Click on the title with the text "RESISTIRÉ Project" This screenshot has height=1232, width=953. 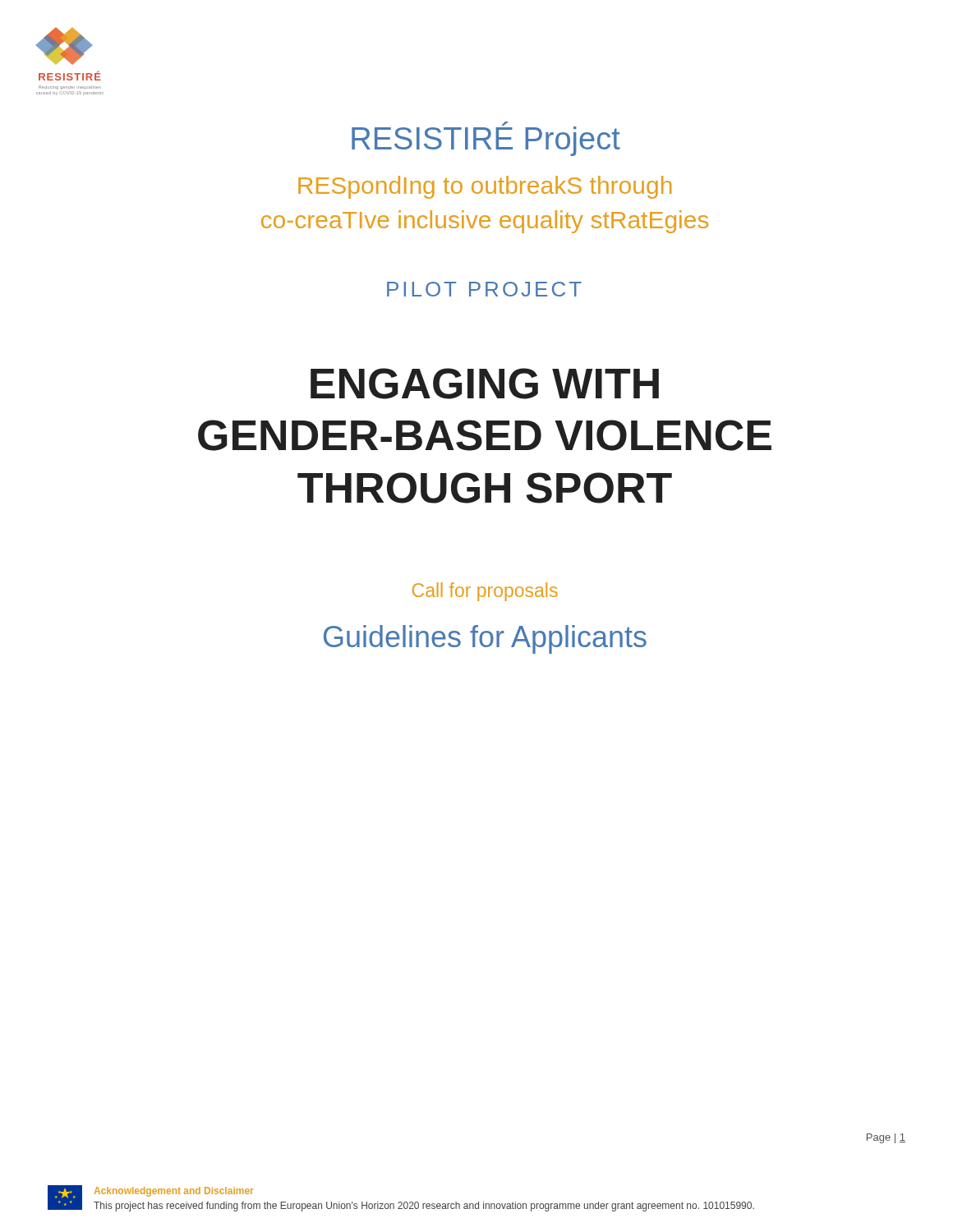[485, 139]
